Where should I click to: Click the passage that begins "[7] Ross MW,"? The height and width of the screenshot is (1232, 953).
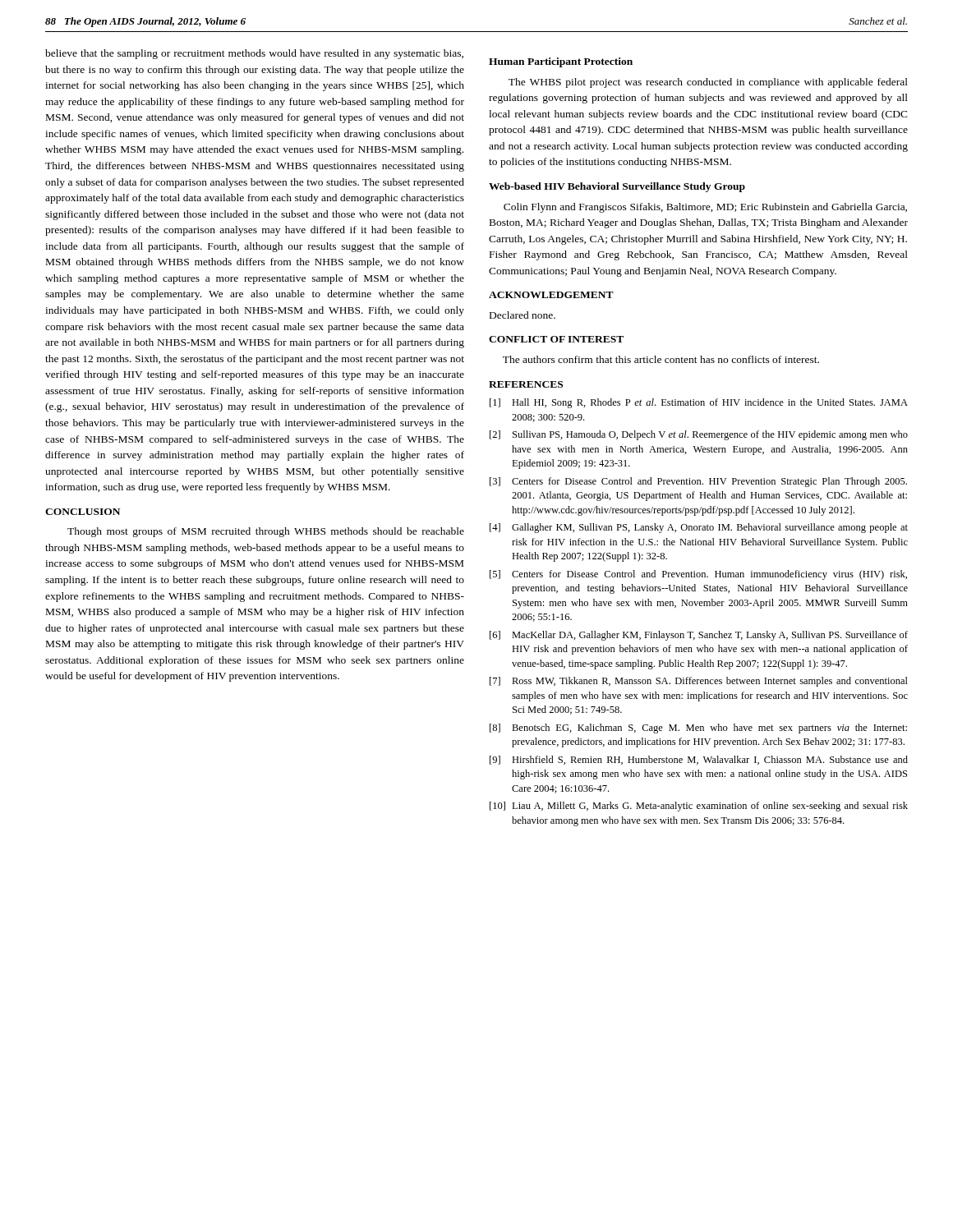698,696
